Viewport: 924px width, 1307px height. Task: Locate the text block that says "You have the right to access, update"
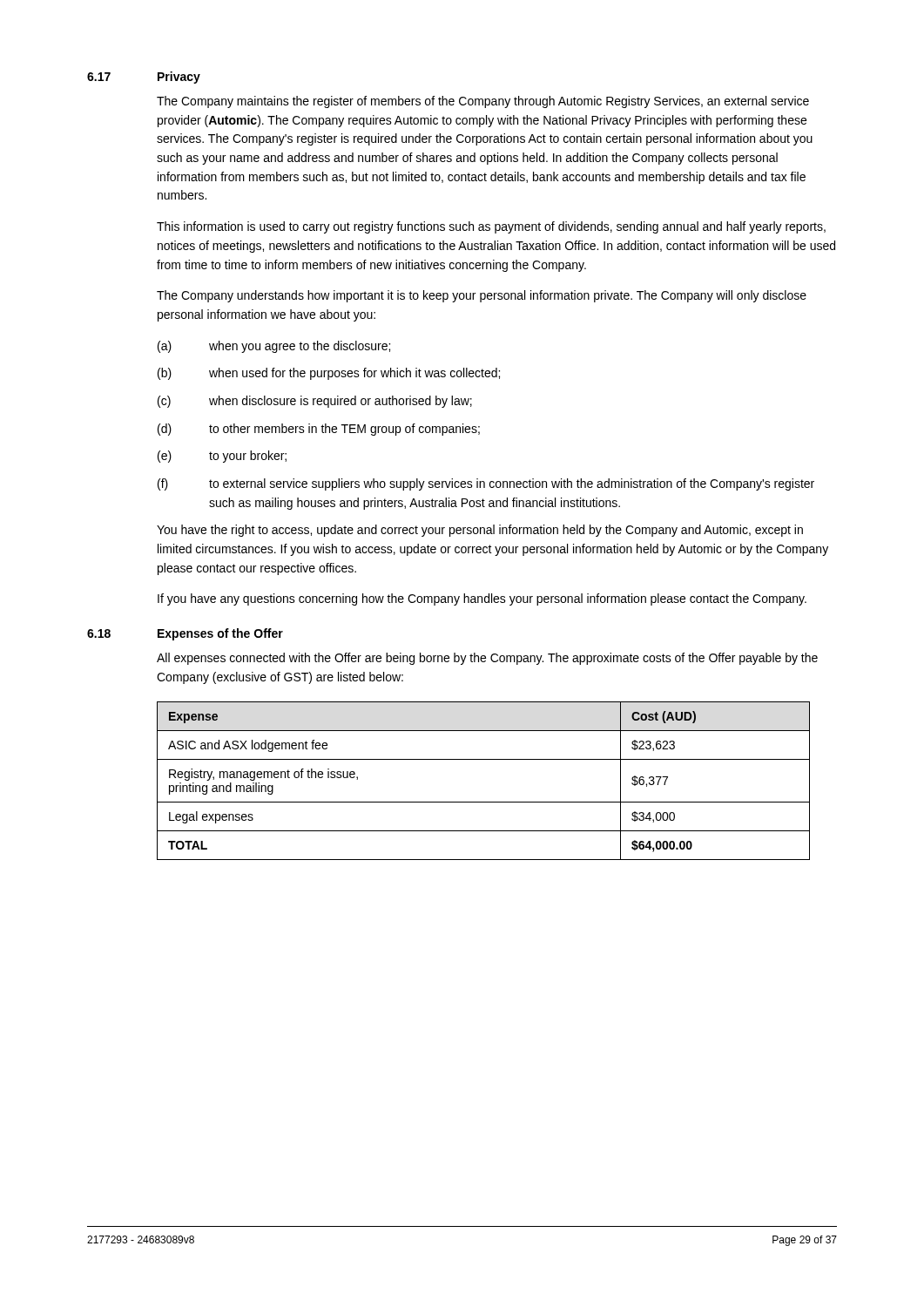click(493, 549)
